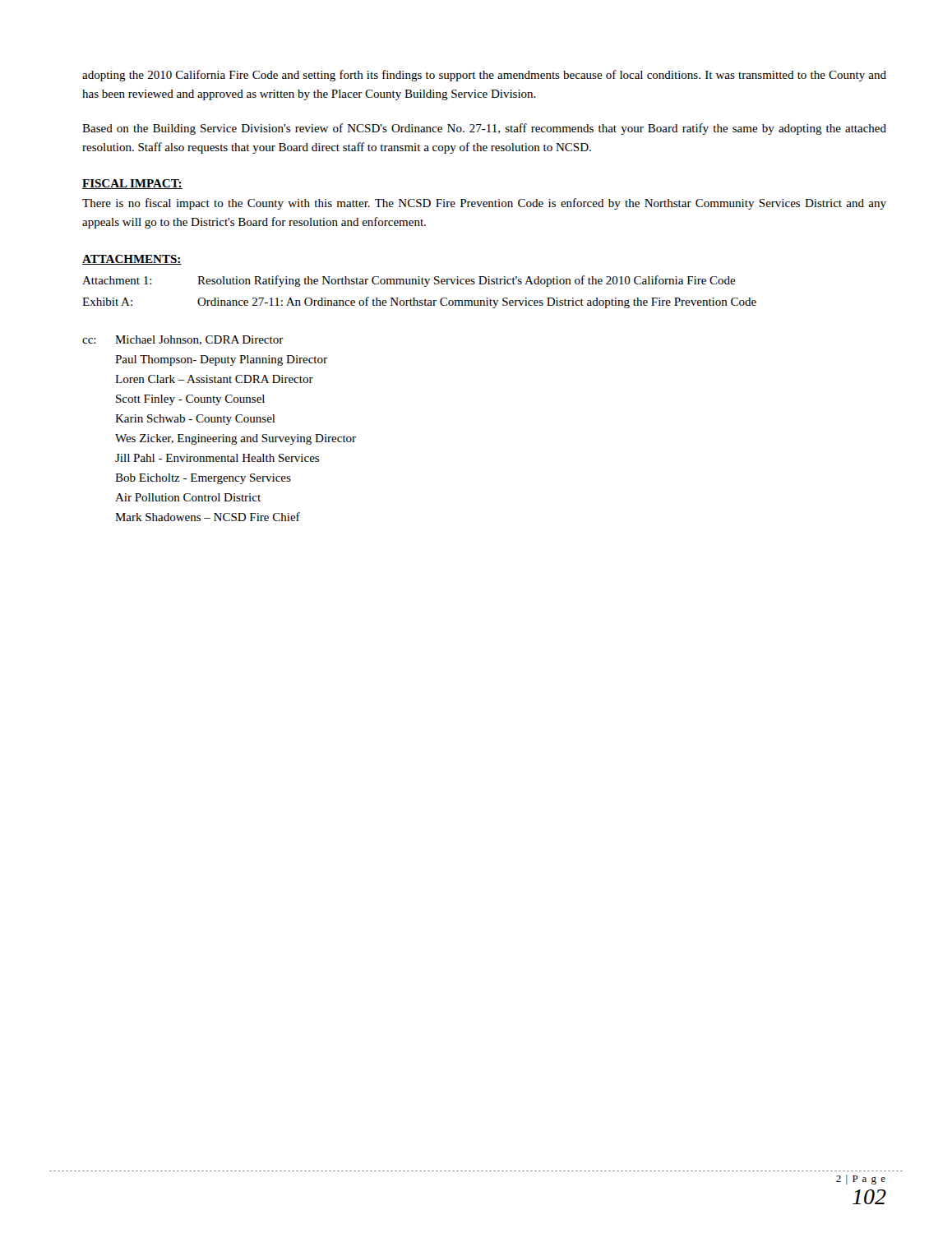Where is the passage that starts "adopting the 2010"?
This screenshot has width=952, height=1233.
click(x=484, y=84)
